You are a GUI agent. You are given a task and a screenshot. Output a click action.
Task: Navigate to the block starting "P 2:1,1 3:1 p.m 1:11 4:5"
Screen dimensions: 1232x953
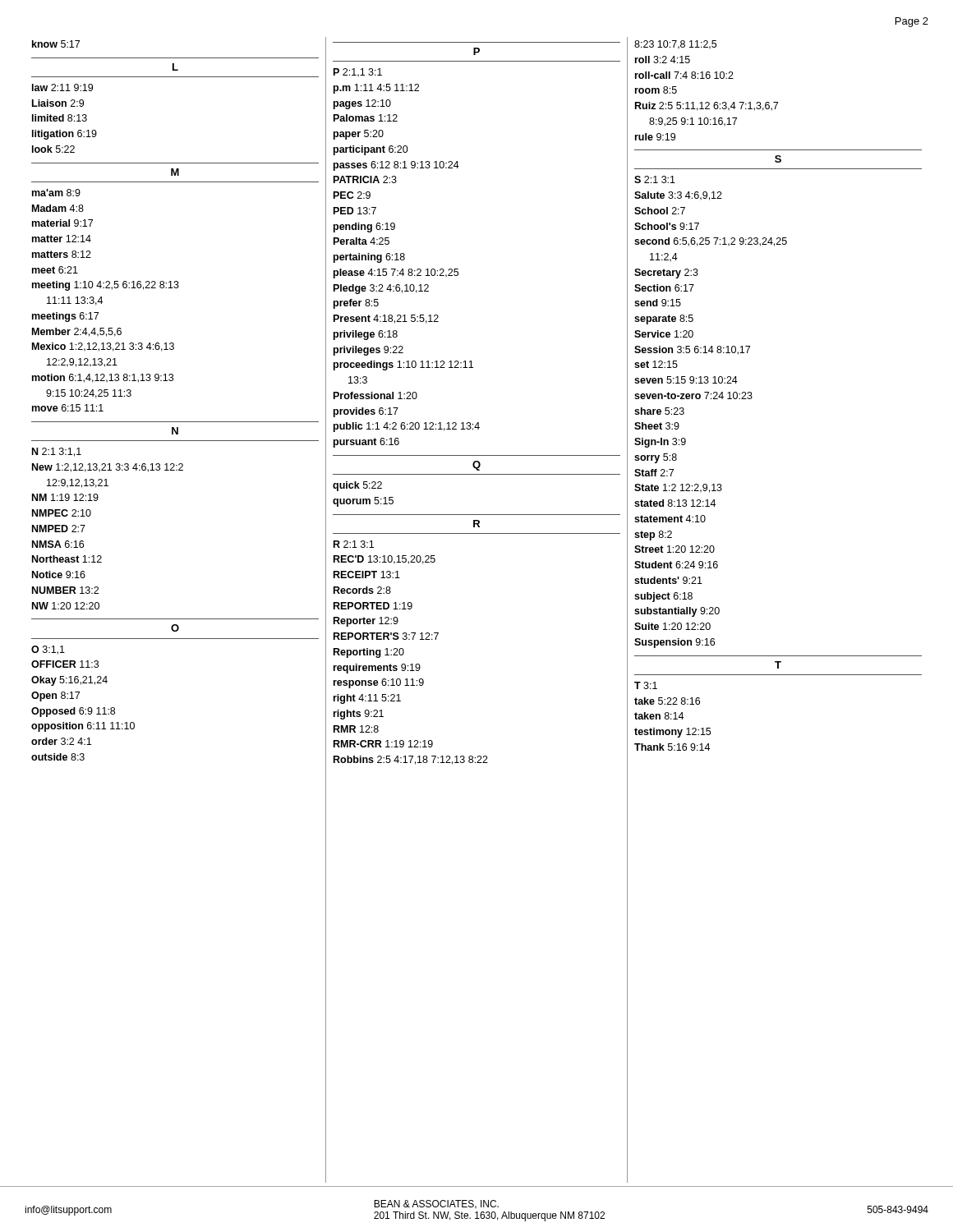coord(358,73)
